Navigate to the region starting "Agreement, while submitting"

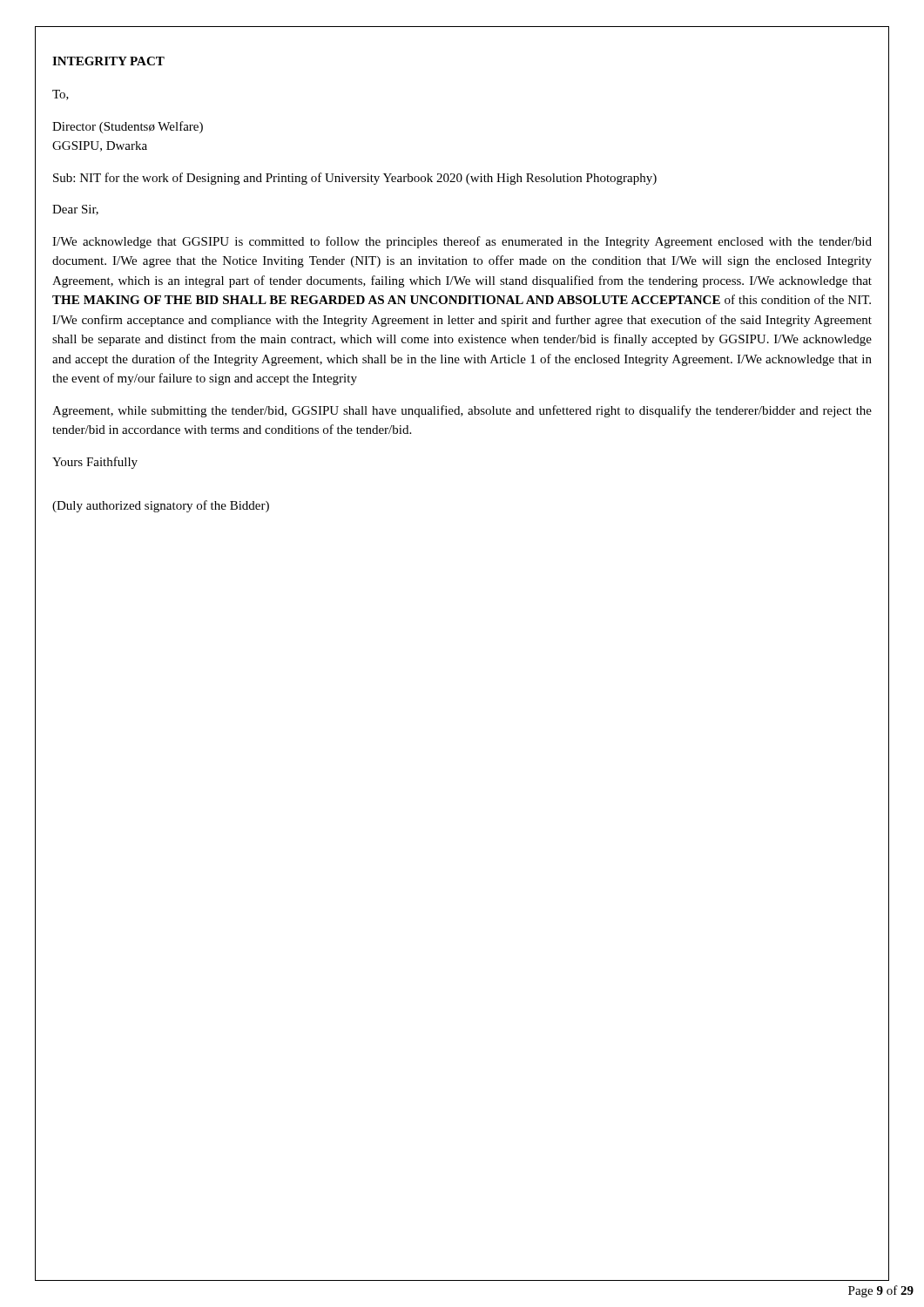click(x=462, y=420)
